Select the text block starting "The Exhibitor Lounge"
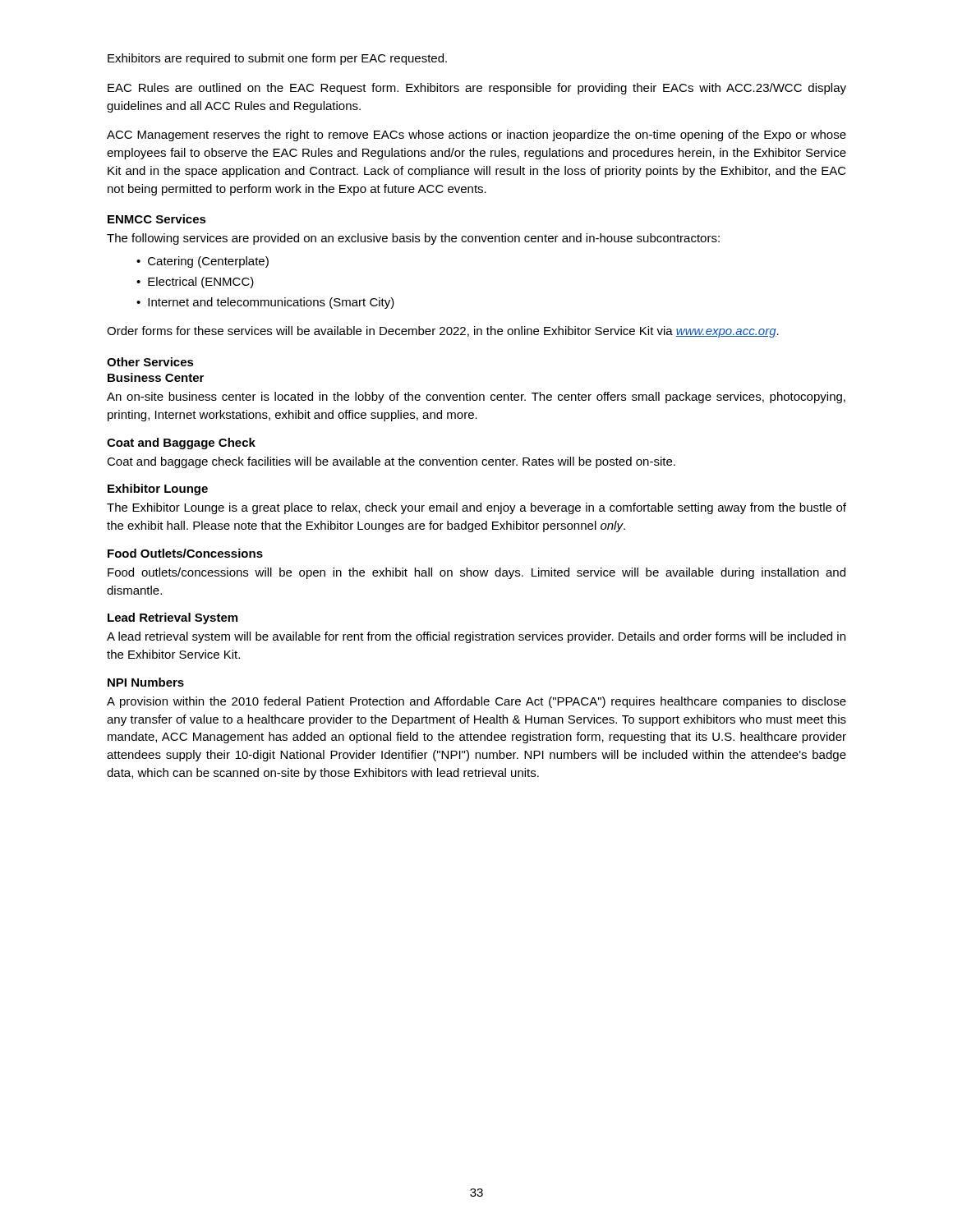 tap(476, 516)
